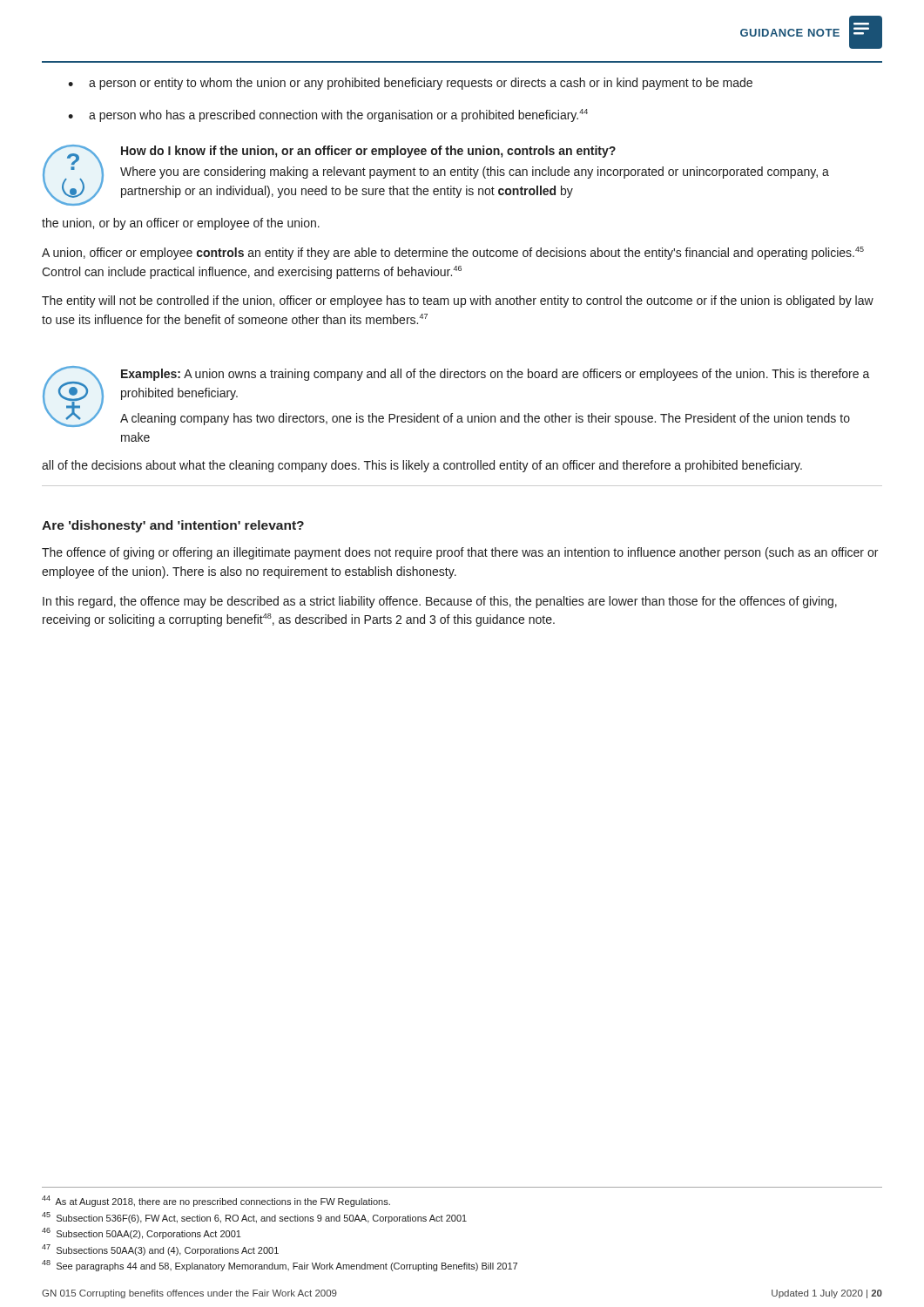Click on the text block that reads "all of the decisions about what the cleaning"
924x1307 pixels.
422,465
